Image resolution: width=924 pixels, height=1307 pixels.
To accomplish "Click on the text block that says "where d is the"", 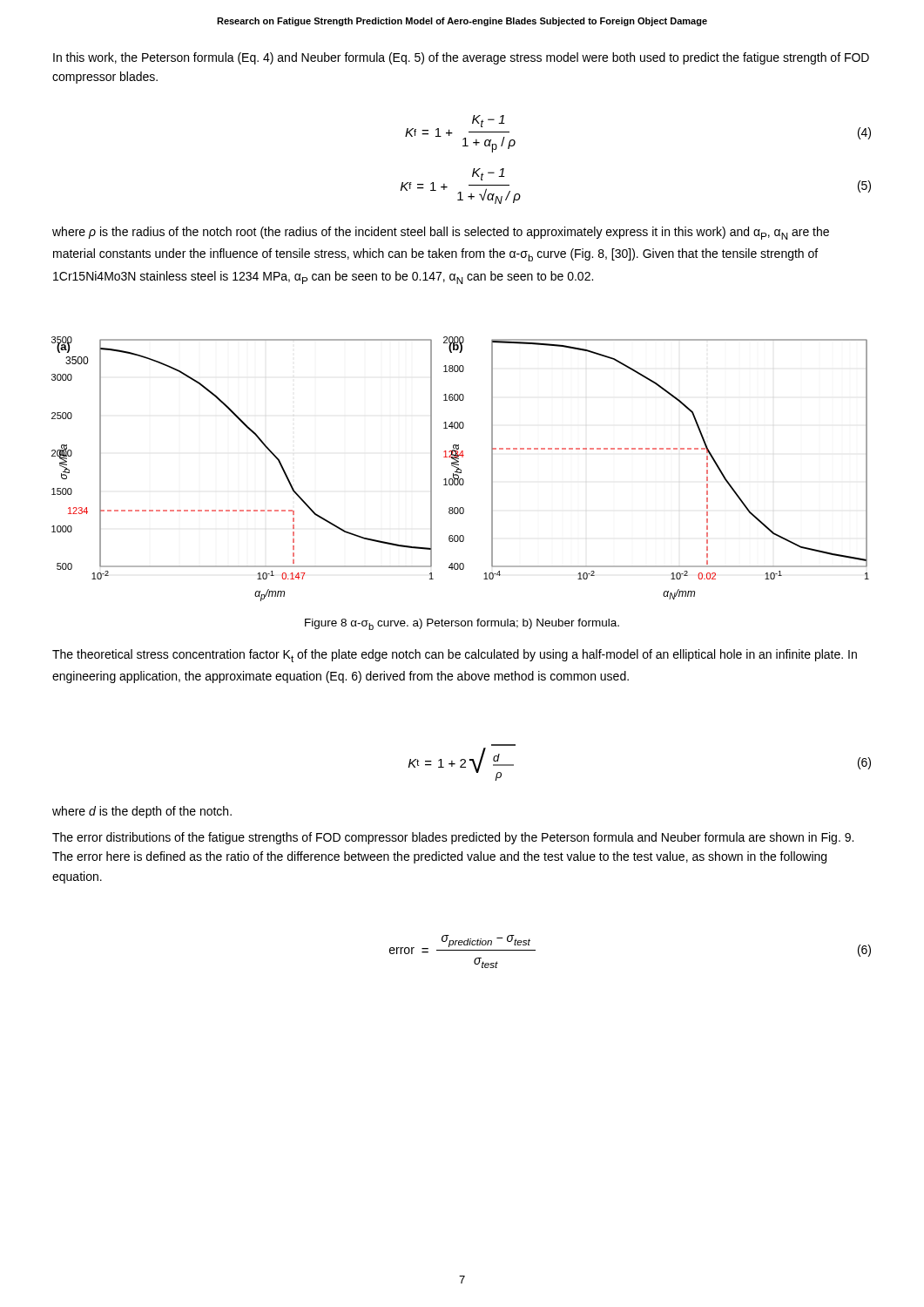I will tap(142, 811).
